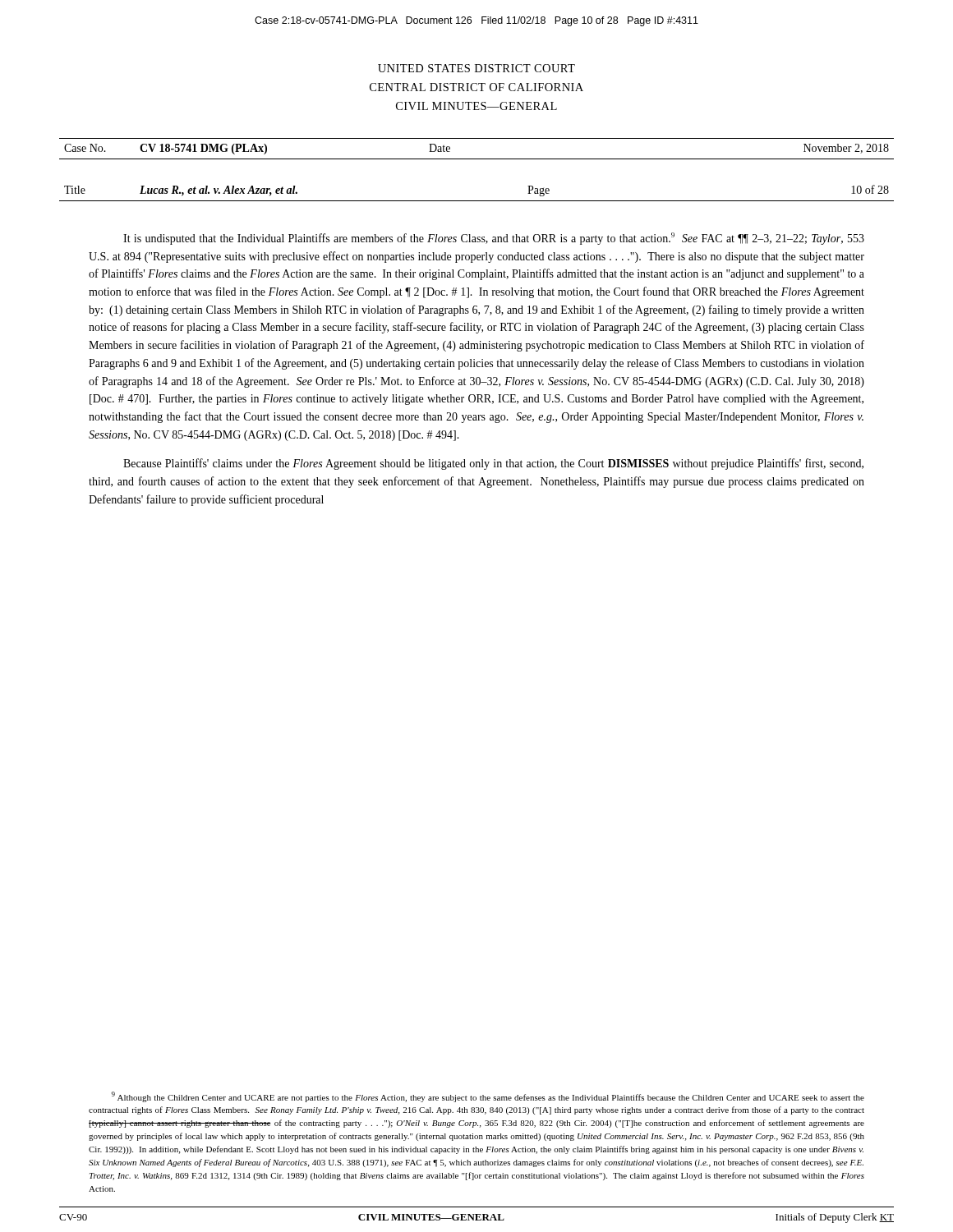Select the table that reads "Case No."
Viewport: 953px width, 1232px height.
point(476,149)
